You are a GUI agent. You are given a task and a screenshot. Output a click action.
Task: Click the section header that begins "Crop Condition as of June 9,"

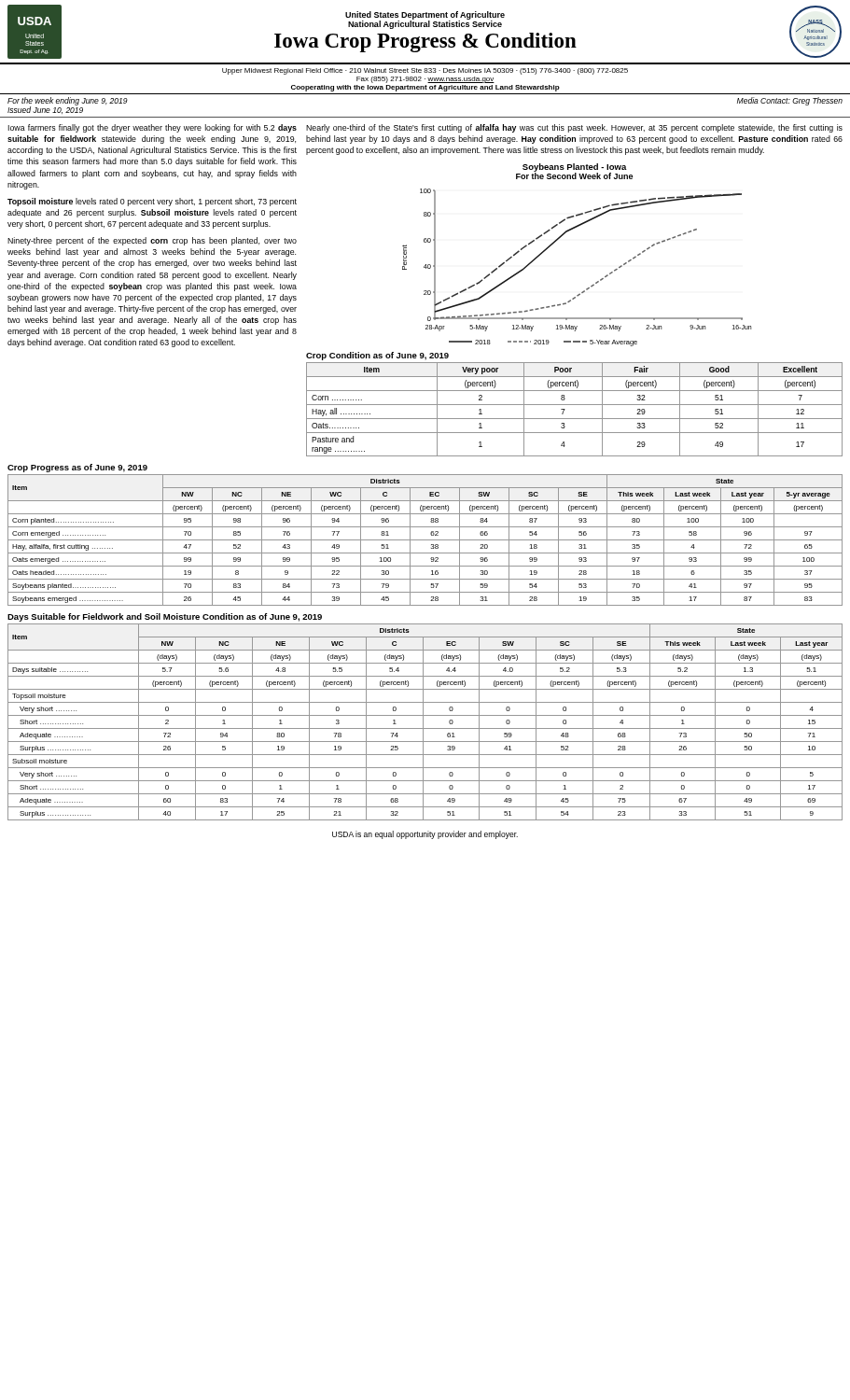[x=377, y=355]
